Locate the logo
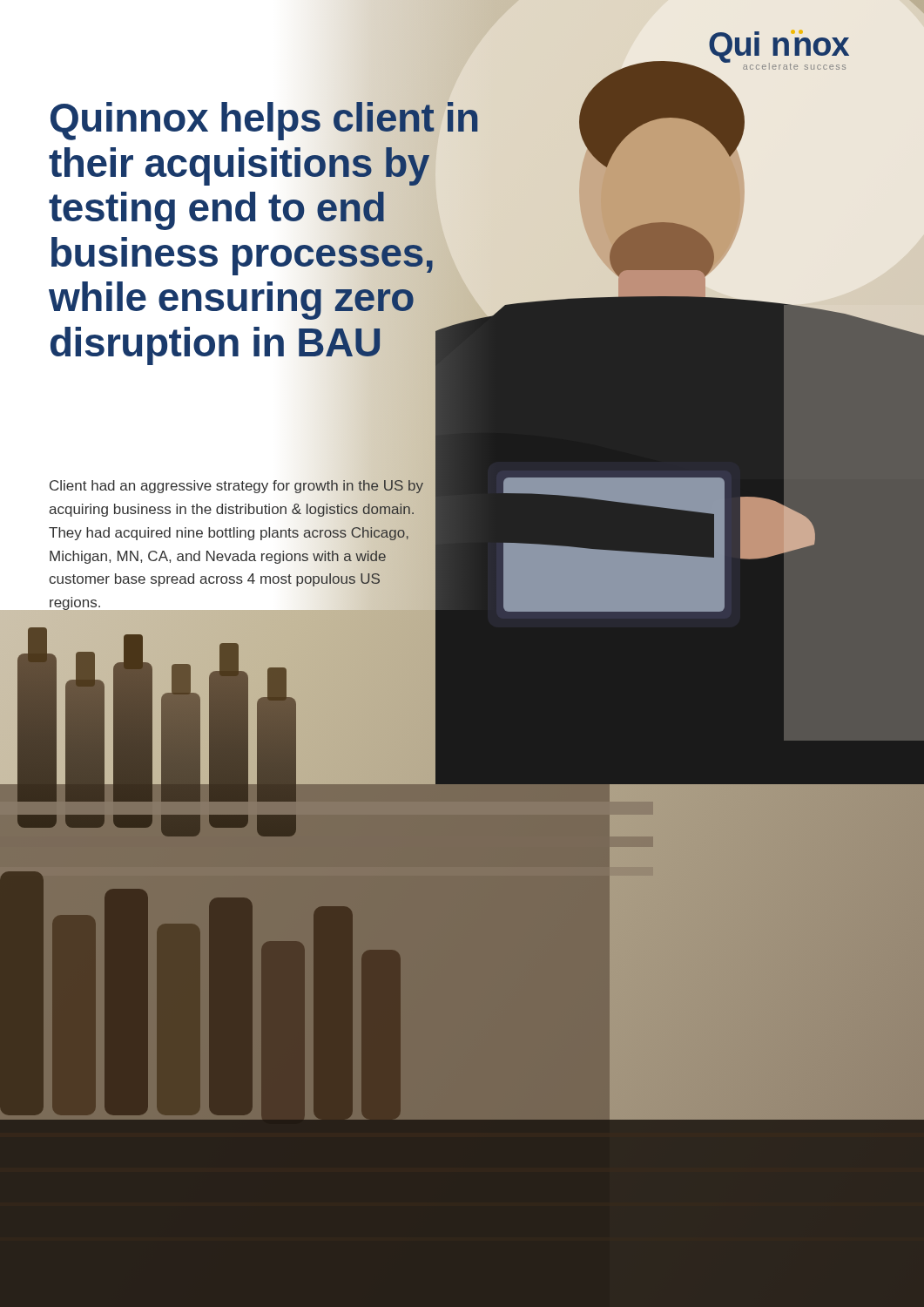The image size is (924, 1307). [795, 51]
